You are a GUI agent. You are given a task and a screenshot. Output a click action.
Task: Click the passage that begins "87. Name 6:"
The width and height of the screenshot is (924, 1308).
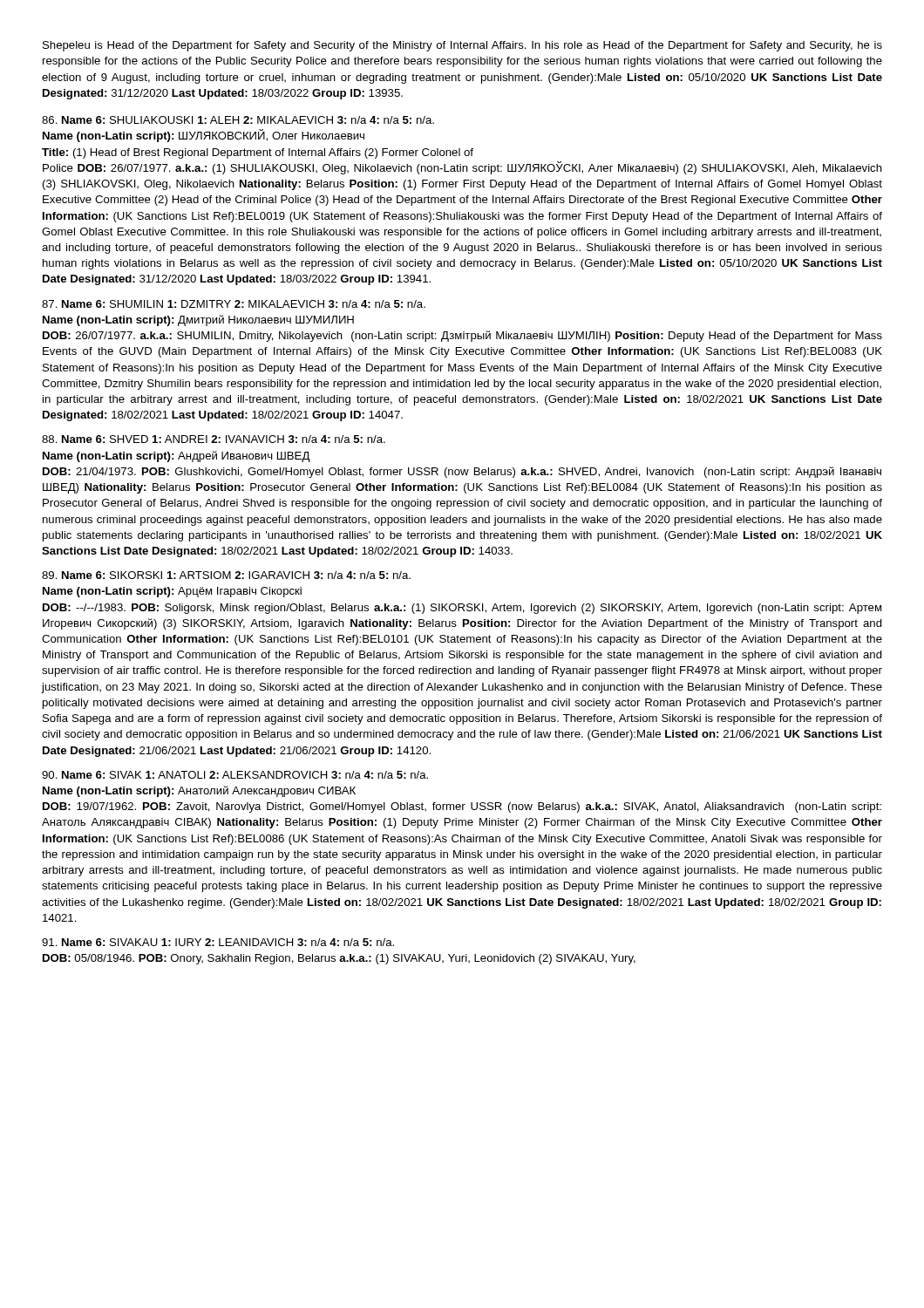tap(462, 360)
